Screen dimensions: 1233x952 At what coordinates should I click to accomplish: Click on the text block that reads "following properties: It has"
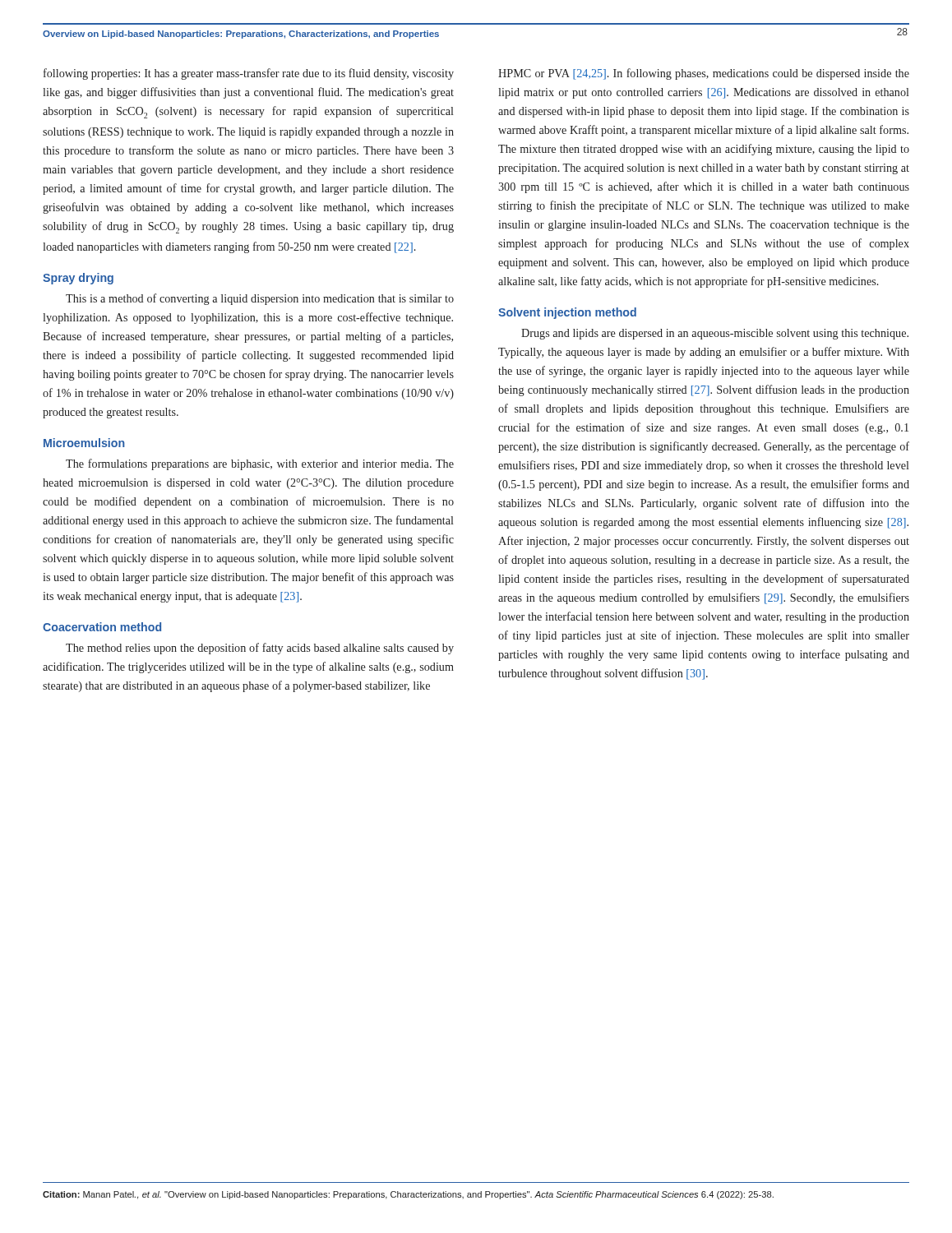[248, 160]
